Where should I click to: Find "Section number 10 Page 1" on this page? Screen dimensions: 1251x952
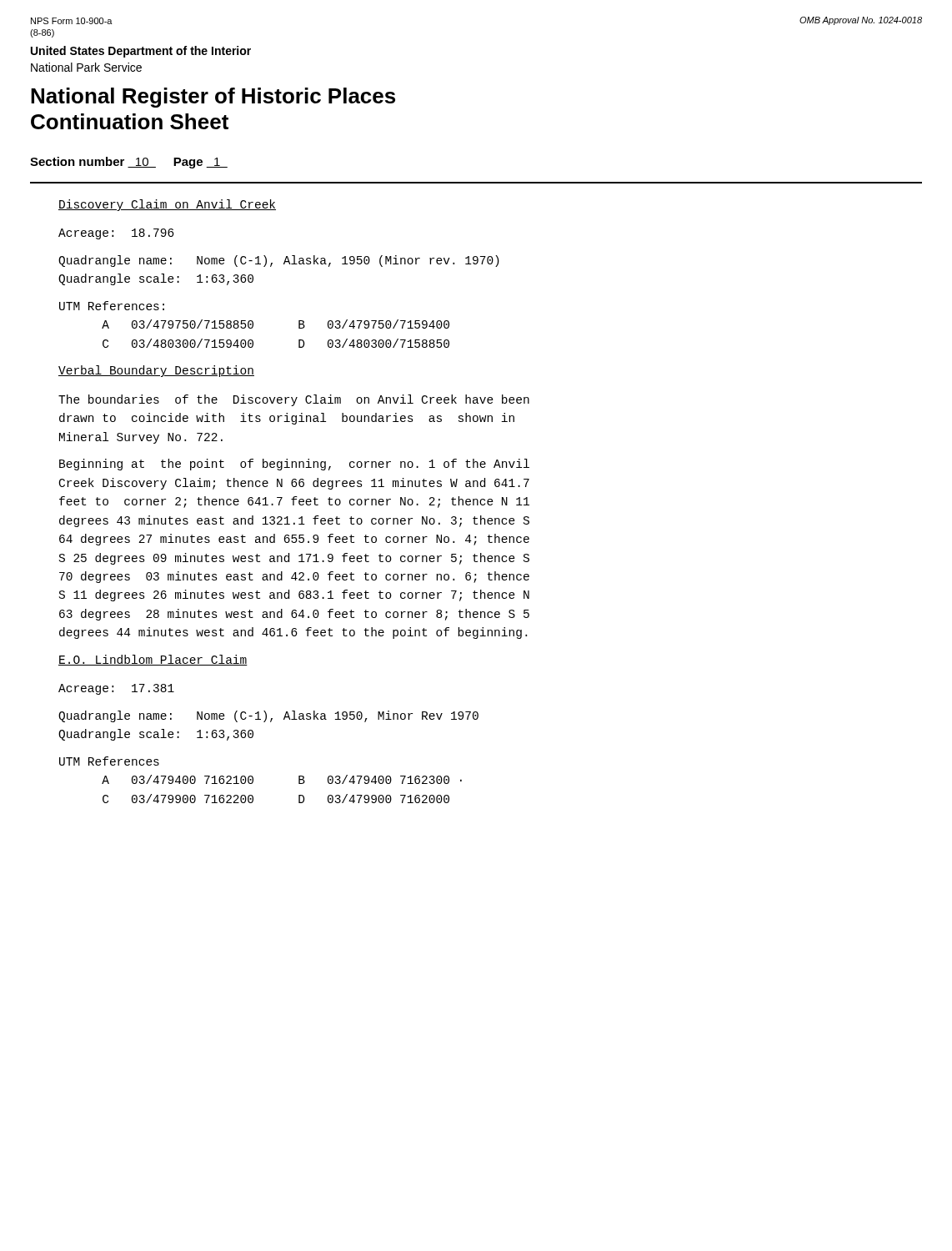[129, 161]
